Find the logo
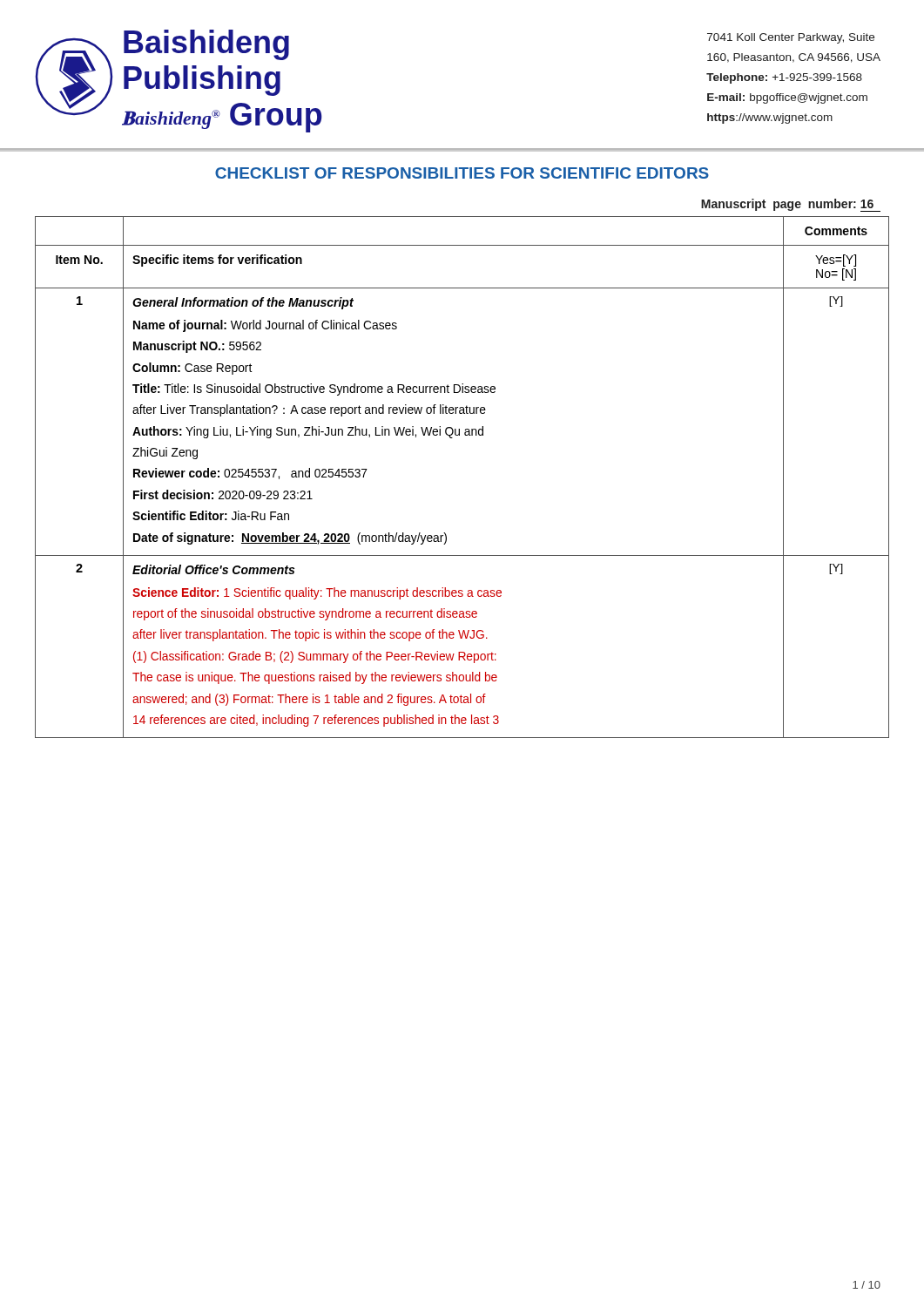The height and width of the screenshot is (1307, 924). (x=462, y=74)
